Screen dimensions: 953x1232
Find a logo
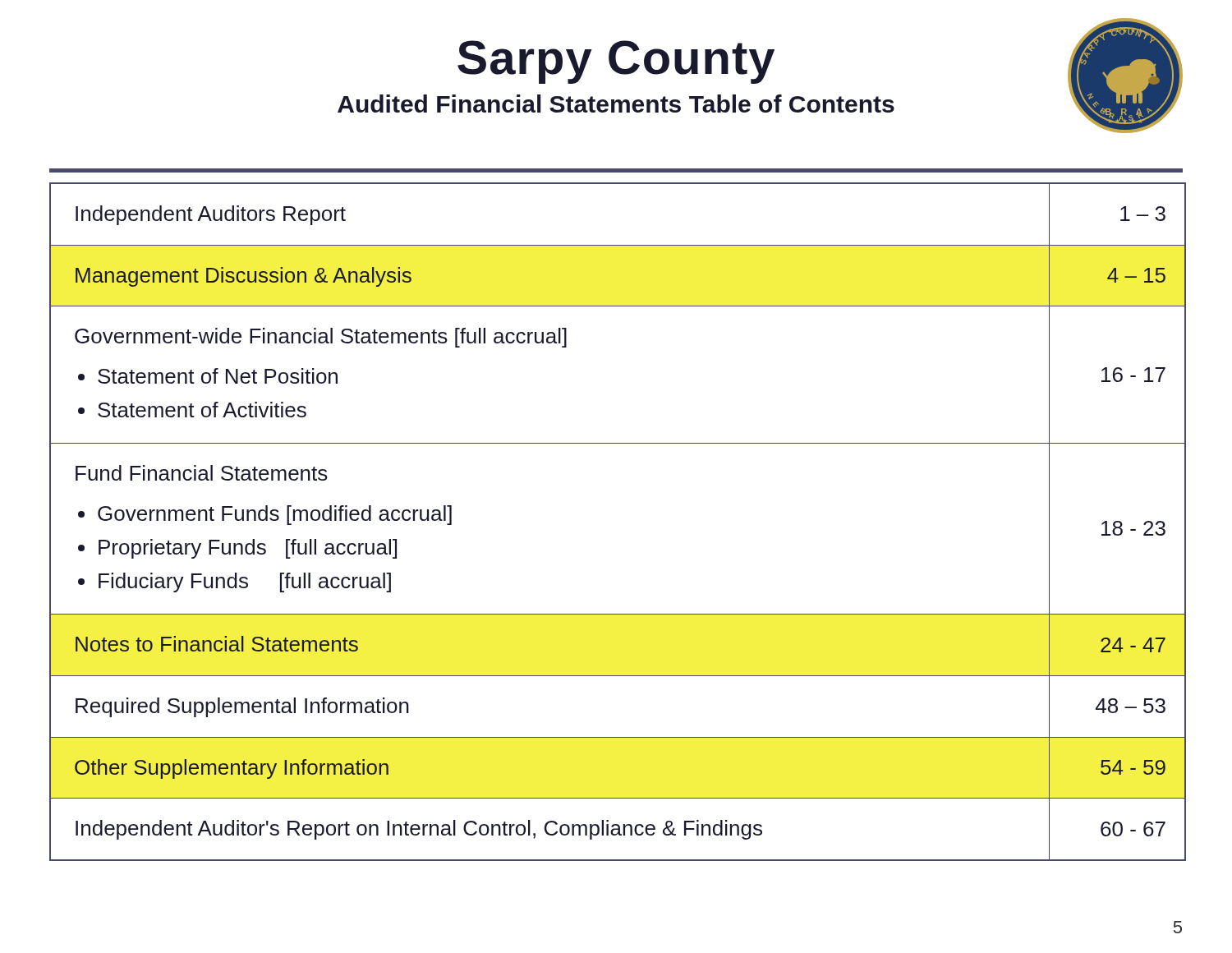1125,76
